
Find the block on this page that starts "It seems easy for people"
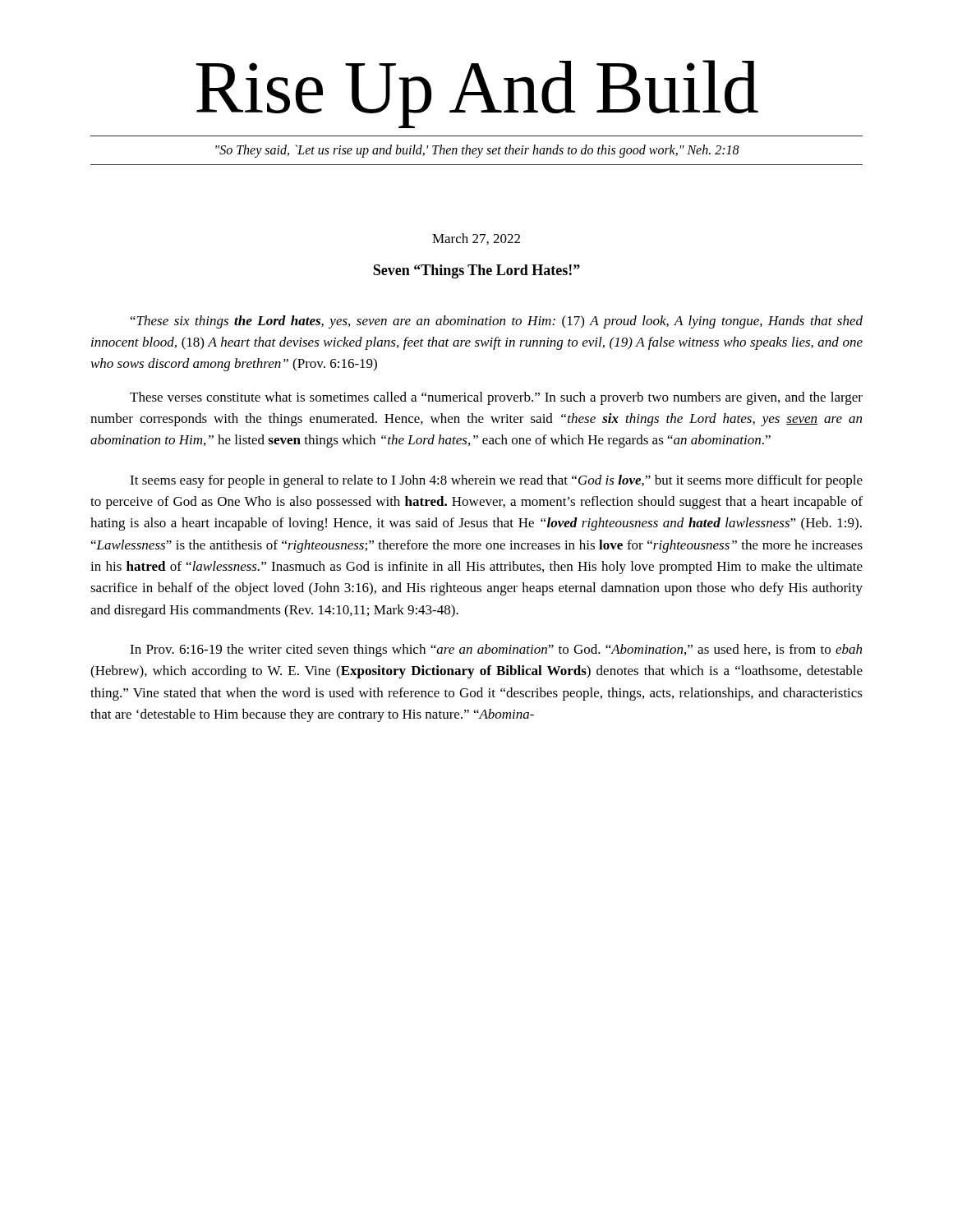tap(476, 545)
